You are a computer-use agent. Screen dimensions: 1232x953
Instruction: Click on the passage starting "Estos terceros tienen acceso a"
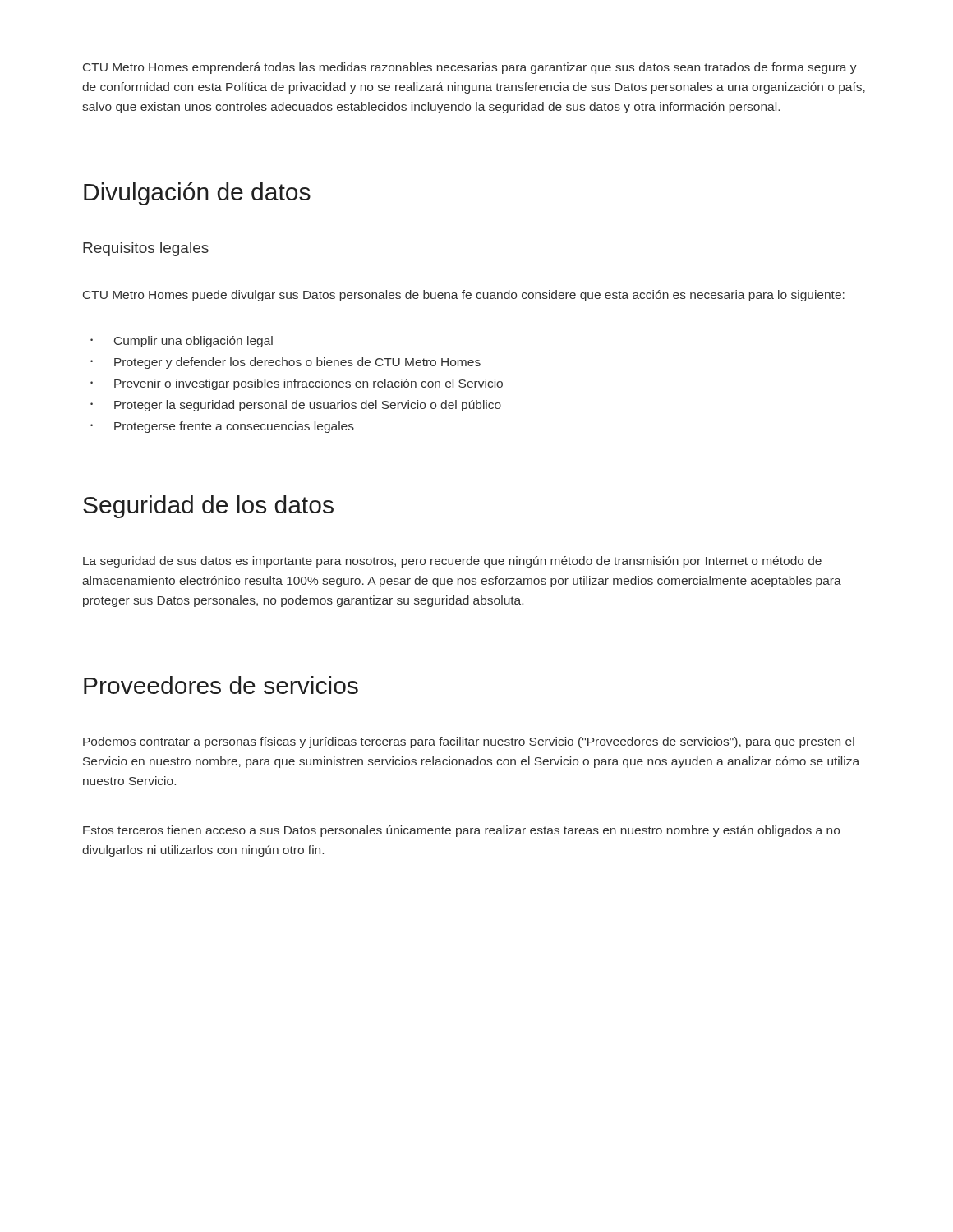click(461, 840)
